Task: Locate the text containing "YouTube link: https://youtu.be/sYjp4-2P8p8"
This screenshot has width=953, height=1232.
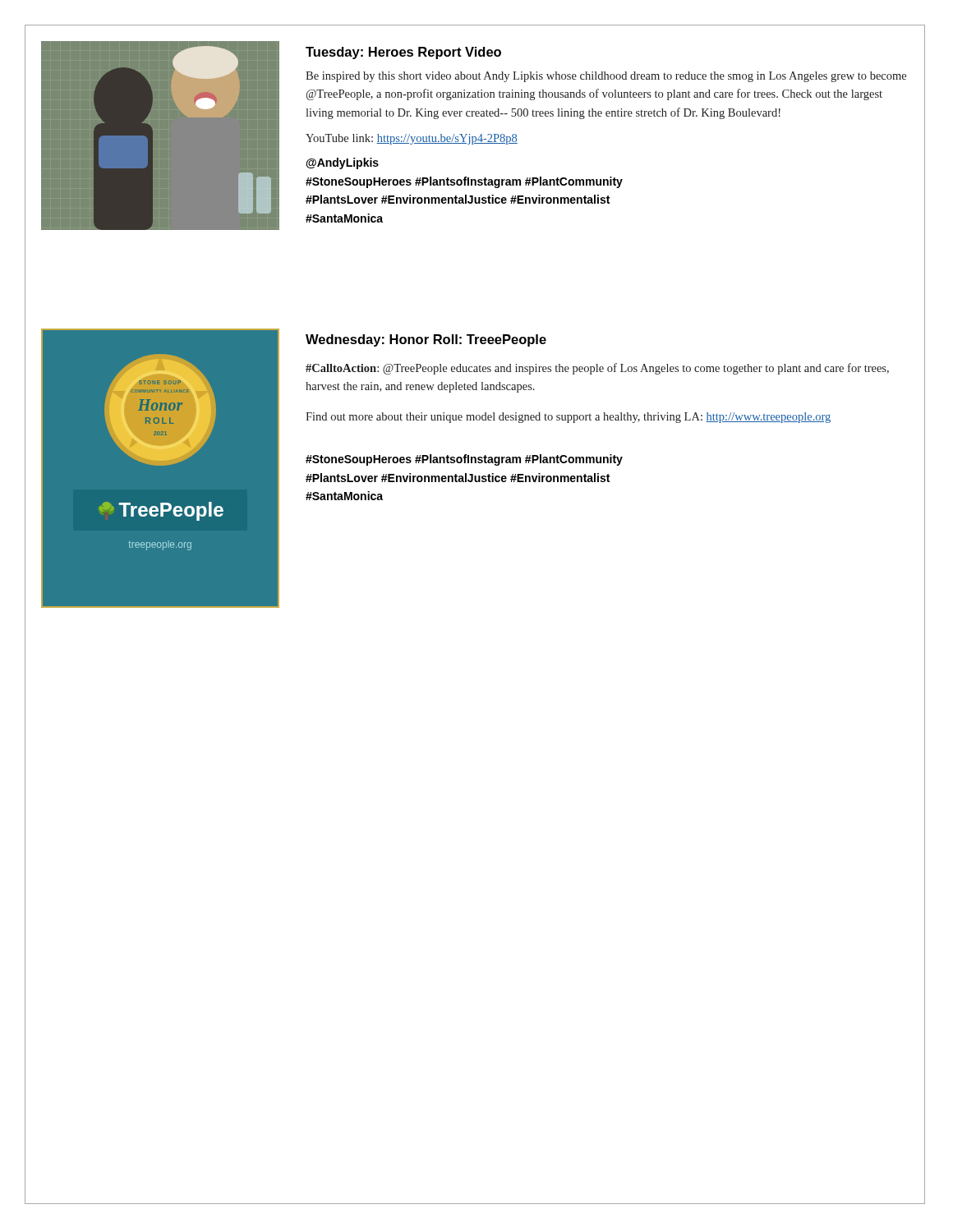Action: coord(412,138)
